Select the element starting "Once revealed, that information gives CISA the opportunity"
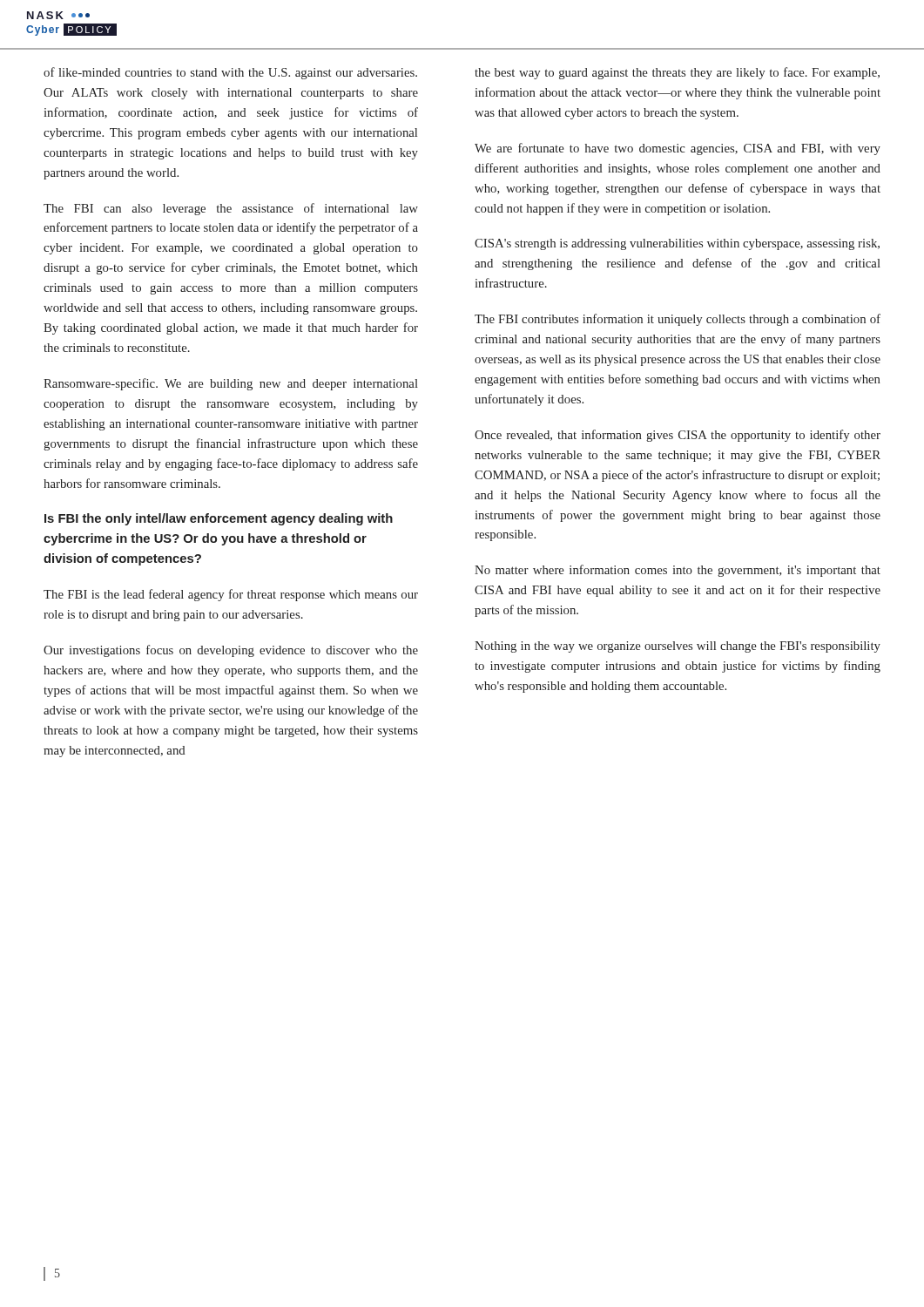This screenshot has width=924, height=1307. point(678,485)
